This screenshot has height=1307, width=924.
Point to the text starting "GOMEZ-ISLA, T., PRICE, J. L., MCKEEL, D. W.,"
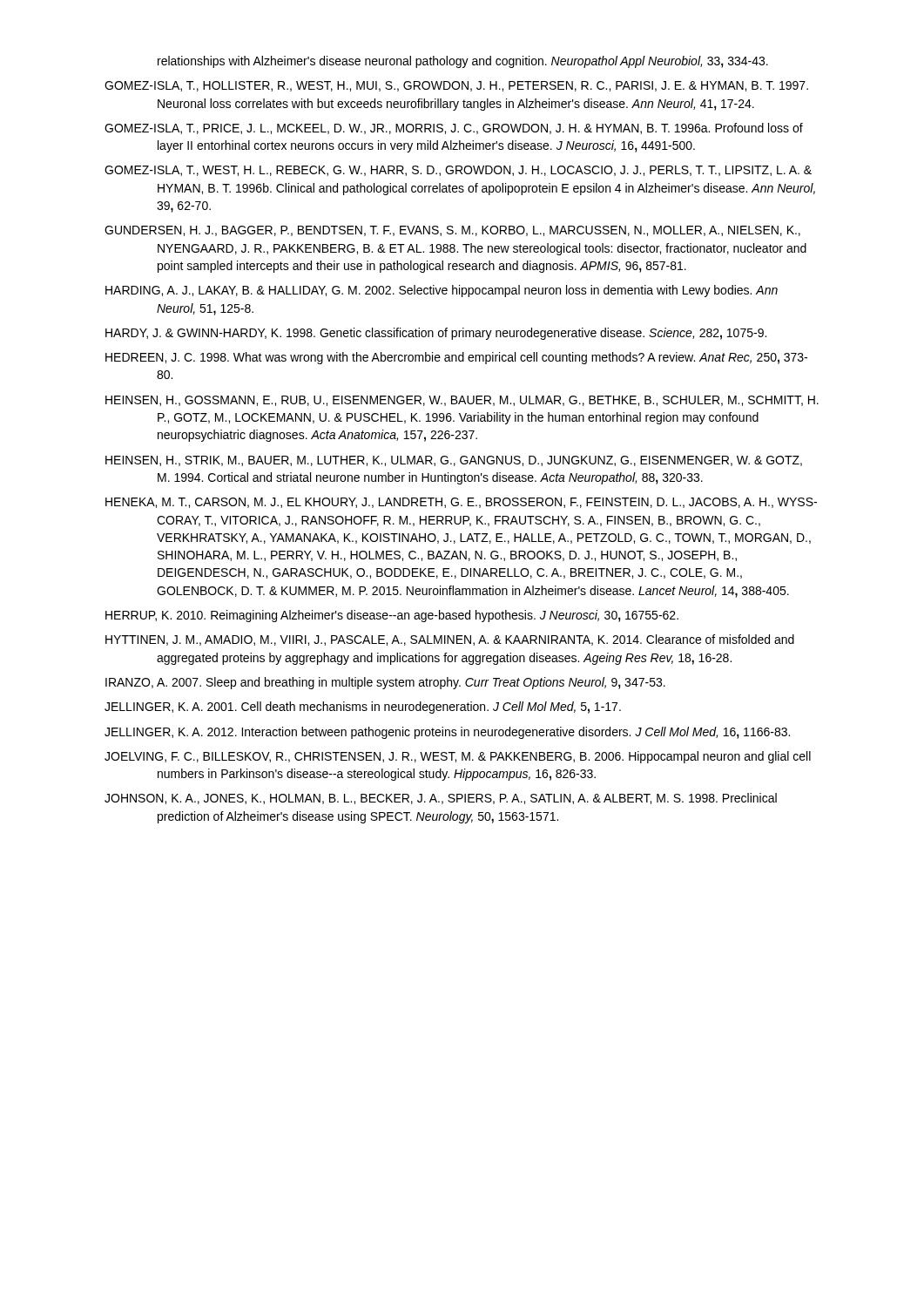click(x=454, y=137)
